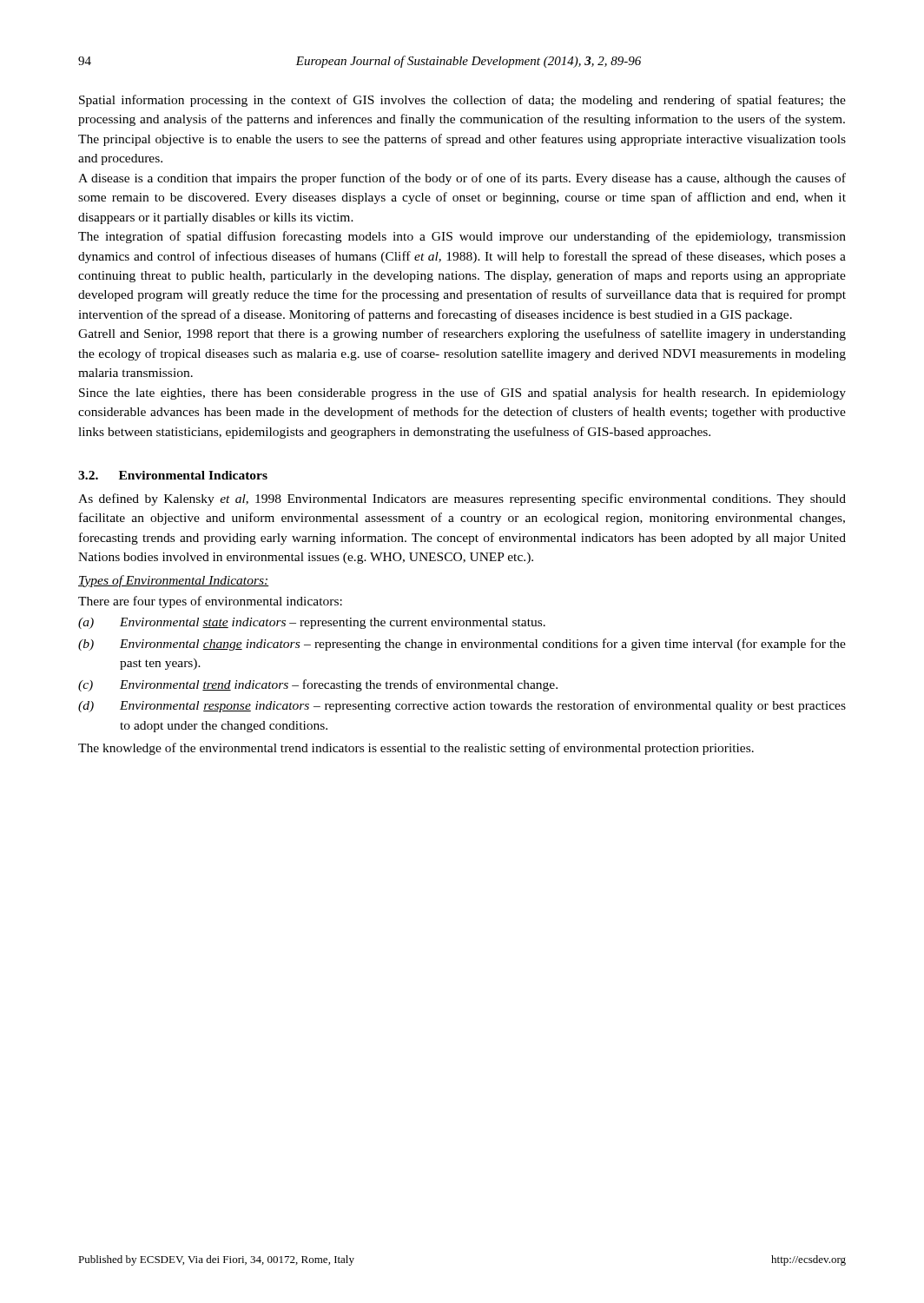Click the passage that begins "(c) Environmental trend indicators – forecasting"

(462, 685)
